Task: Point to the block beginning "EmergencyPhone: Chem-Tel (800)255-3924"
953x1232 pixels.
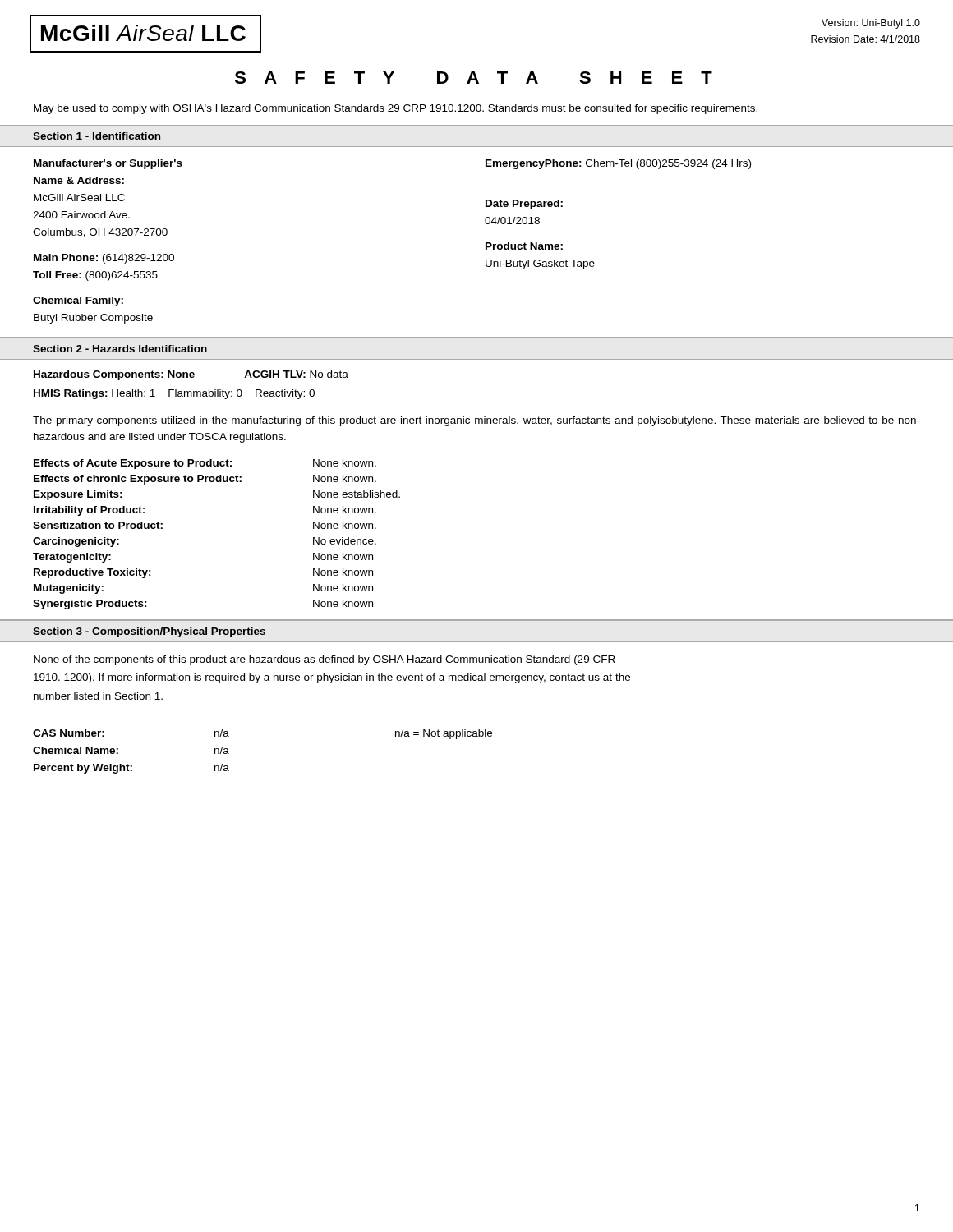Action: tap(618, 163)
